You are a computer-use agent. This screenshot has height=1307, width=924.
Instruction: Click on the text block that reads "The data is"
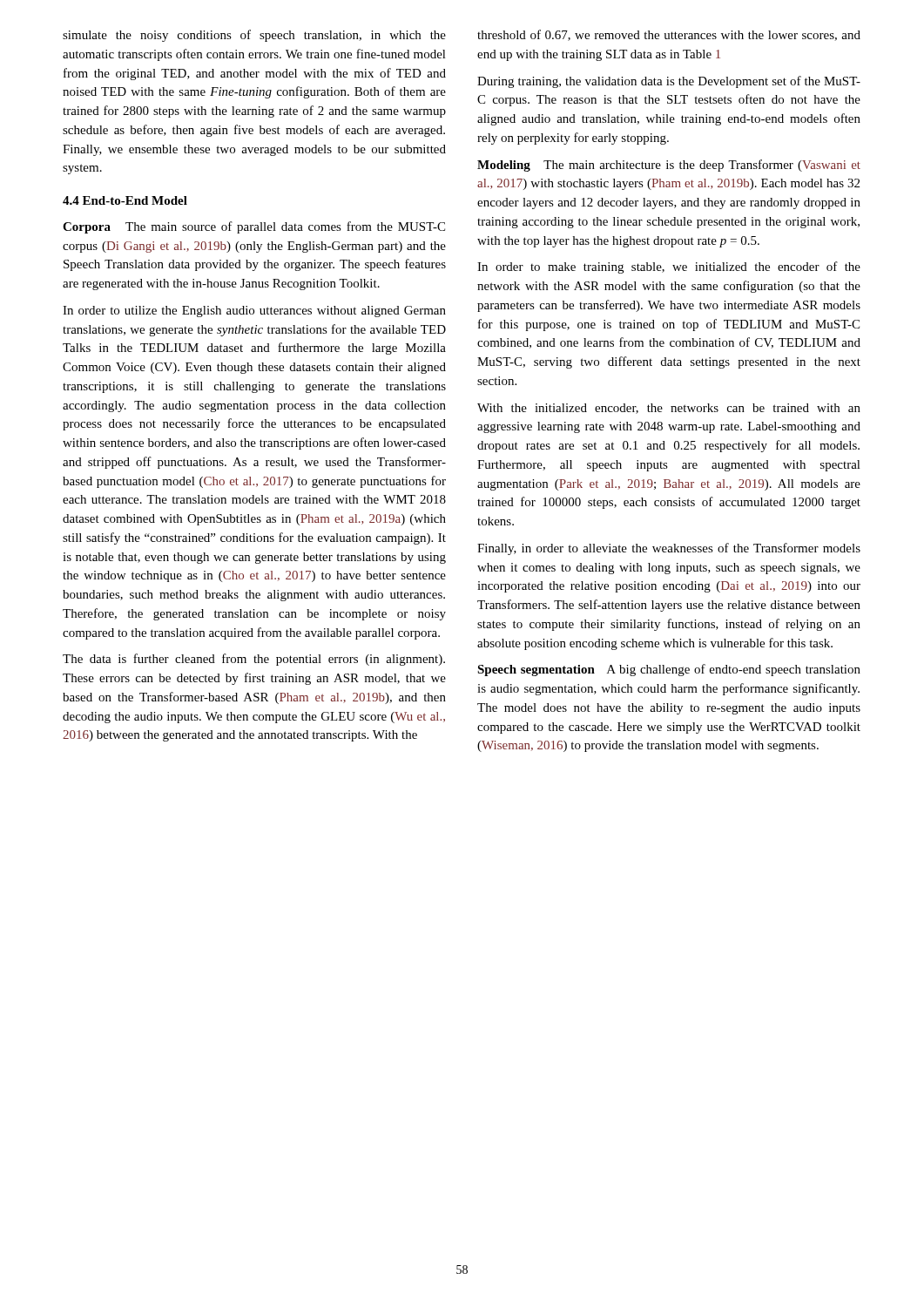pos(254,698)
